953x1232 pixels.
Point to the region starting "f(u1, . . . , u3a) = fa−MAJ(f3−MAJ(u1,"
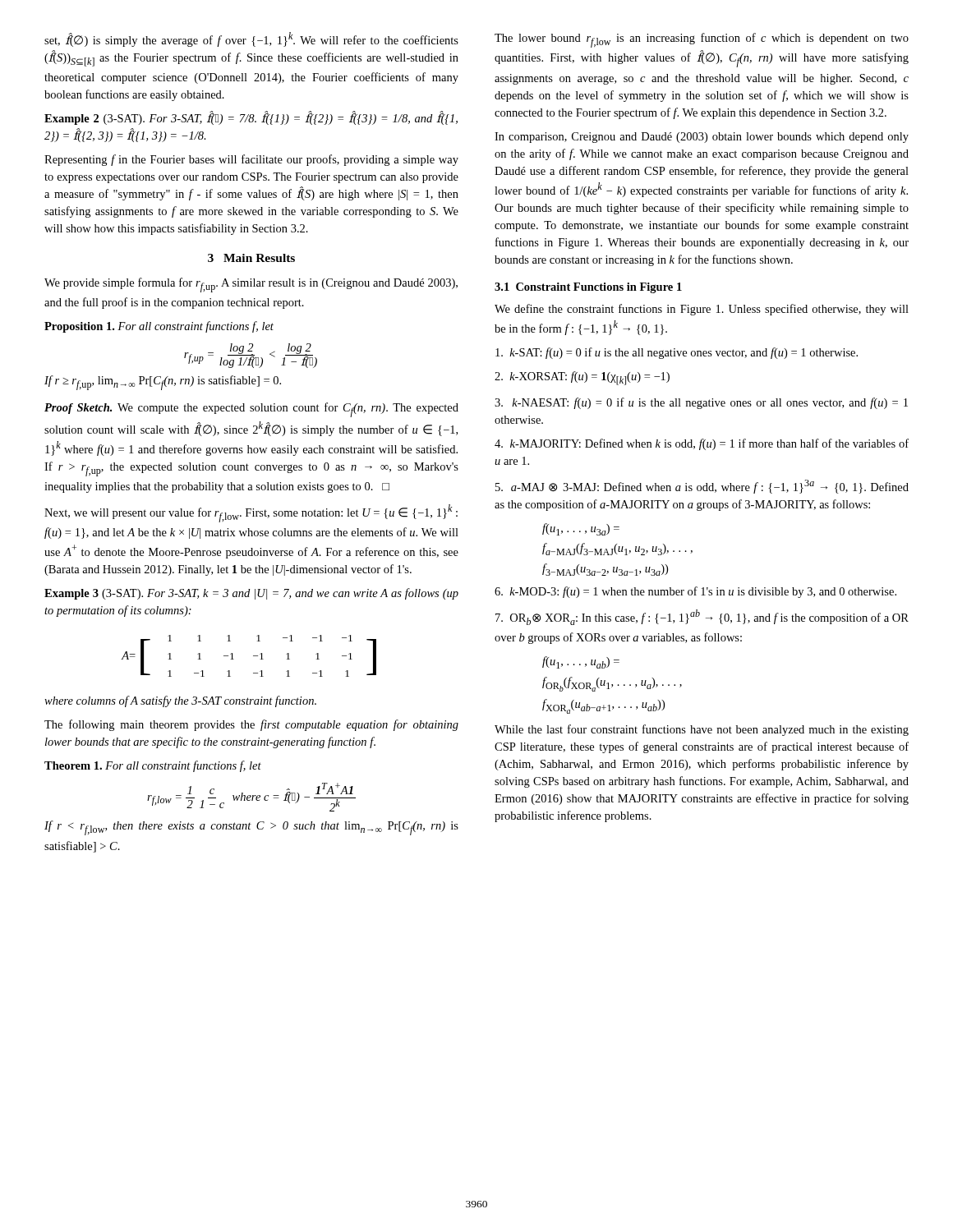coord(581,529)
